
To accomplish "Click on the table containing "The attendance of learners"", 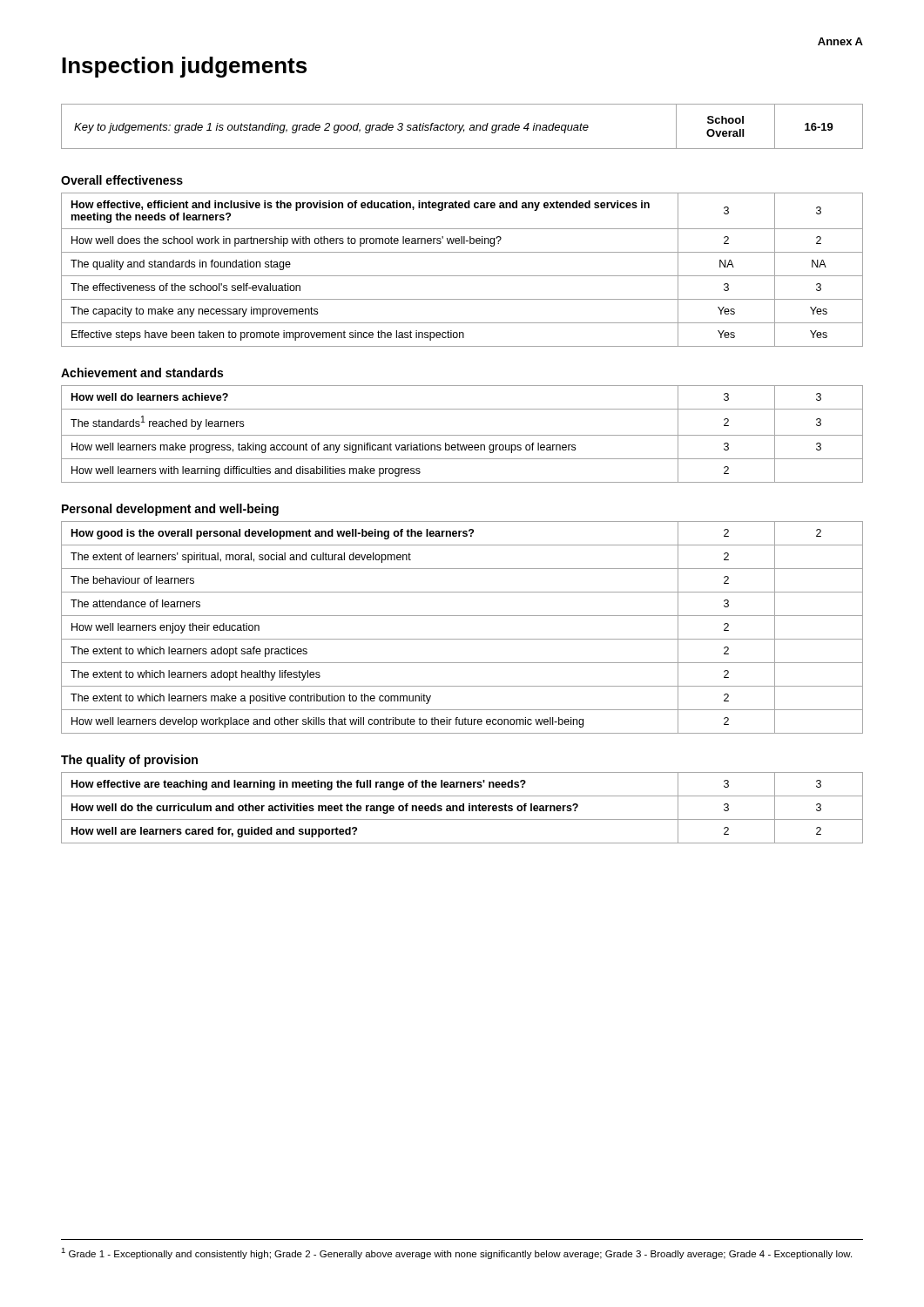I will (x=462, y=627).
